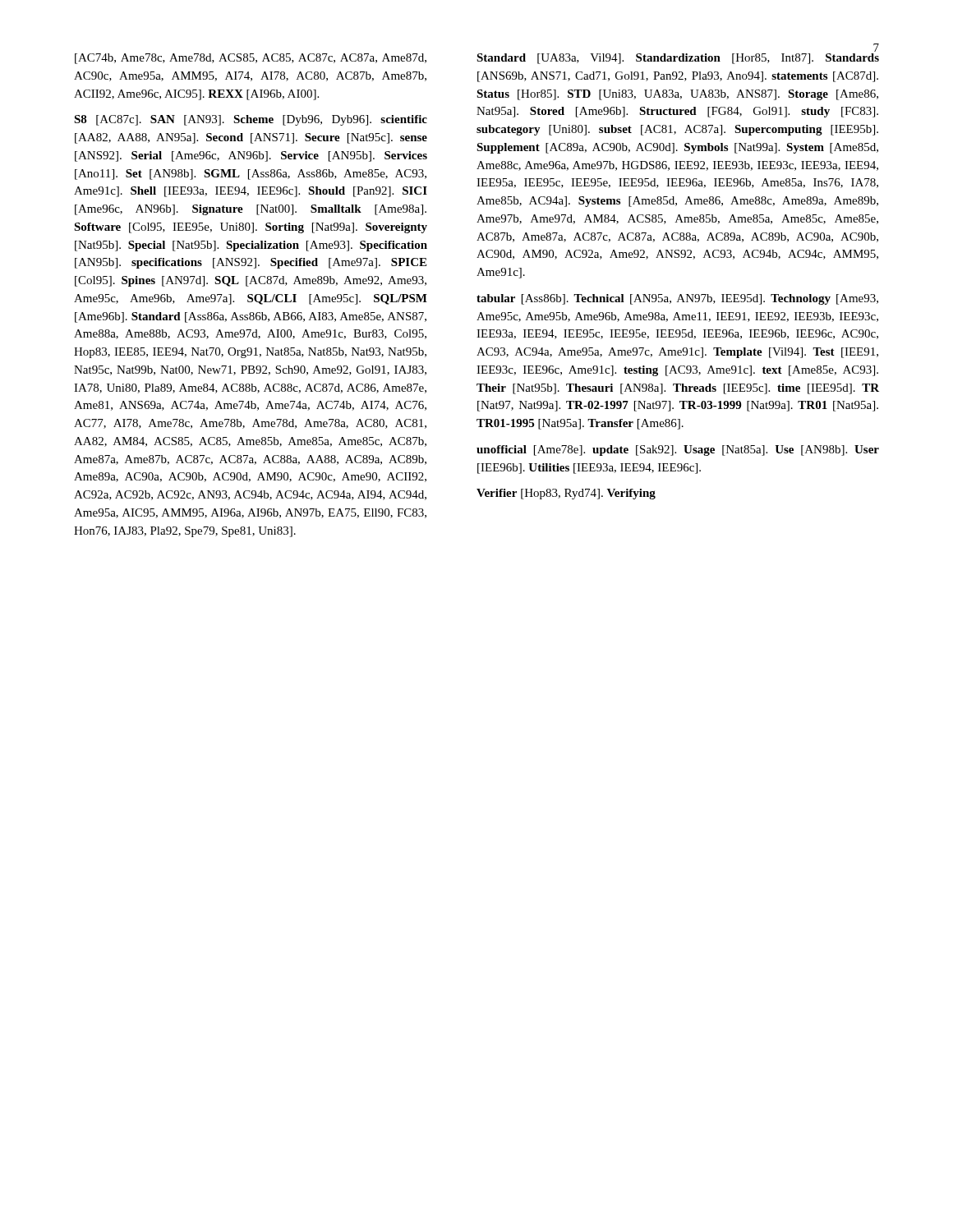Click on the text block that reads "Standard [UA83a, Vil94]. Standardization [Hor85,"

click(x=678, y=165)
